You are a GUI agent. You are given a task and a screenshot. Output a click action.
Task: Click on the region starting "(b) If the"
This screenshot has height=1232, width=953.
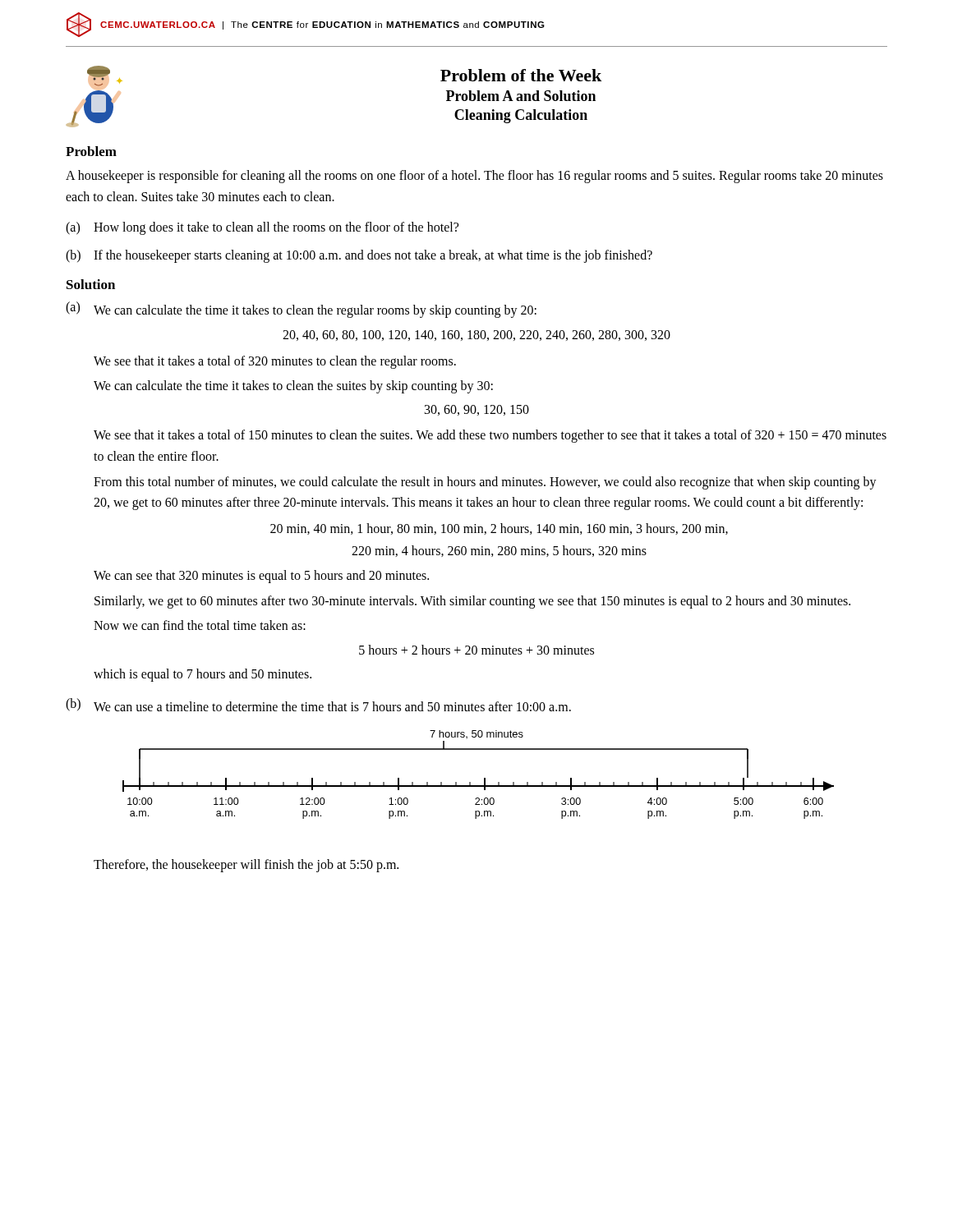359,255
